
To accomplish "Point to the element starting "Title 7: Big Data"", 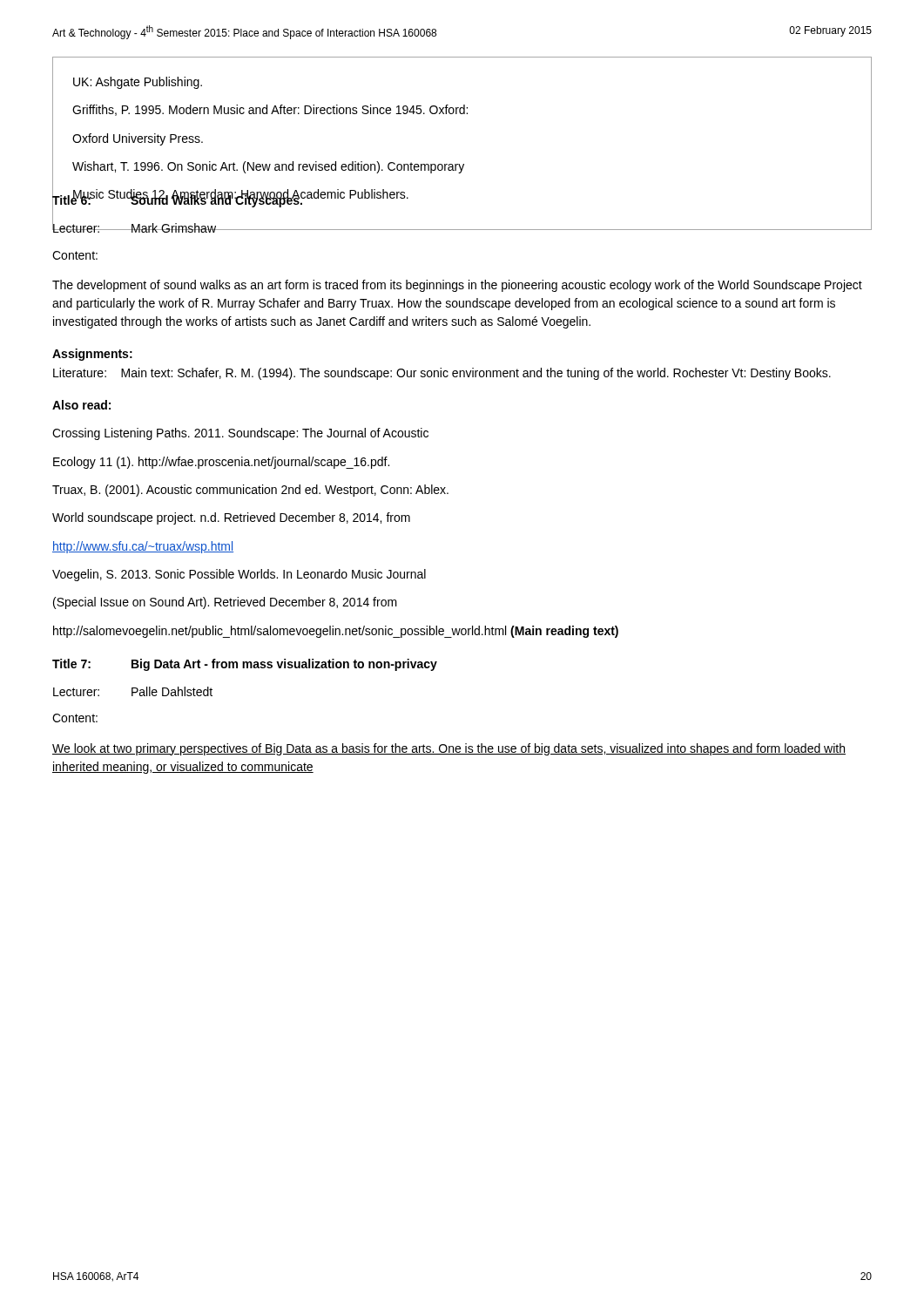I will point(245,664).
